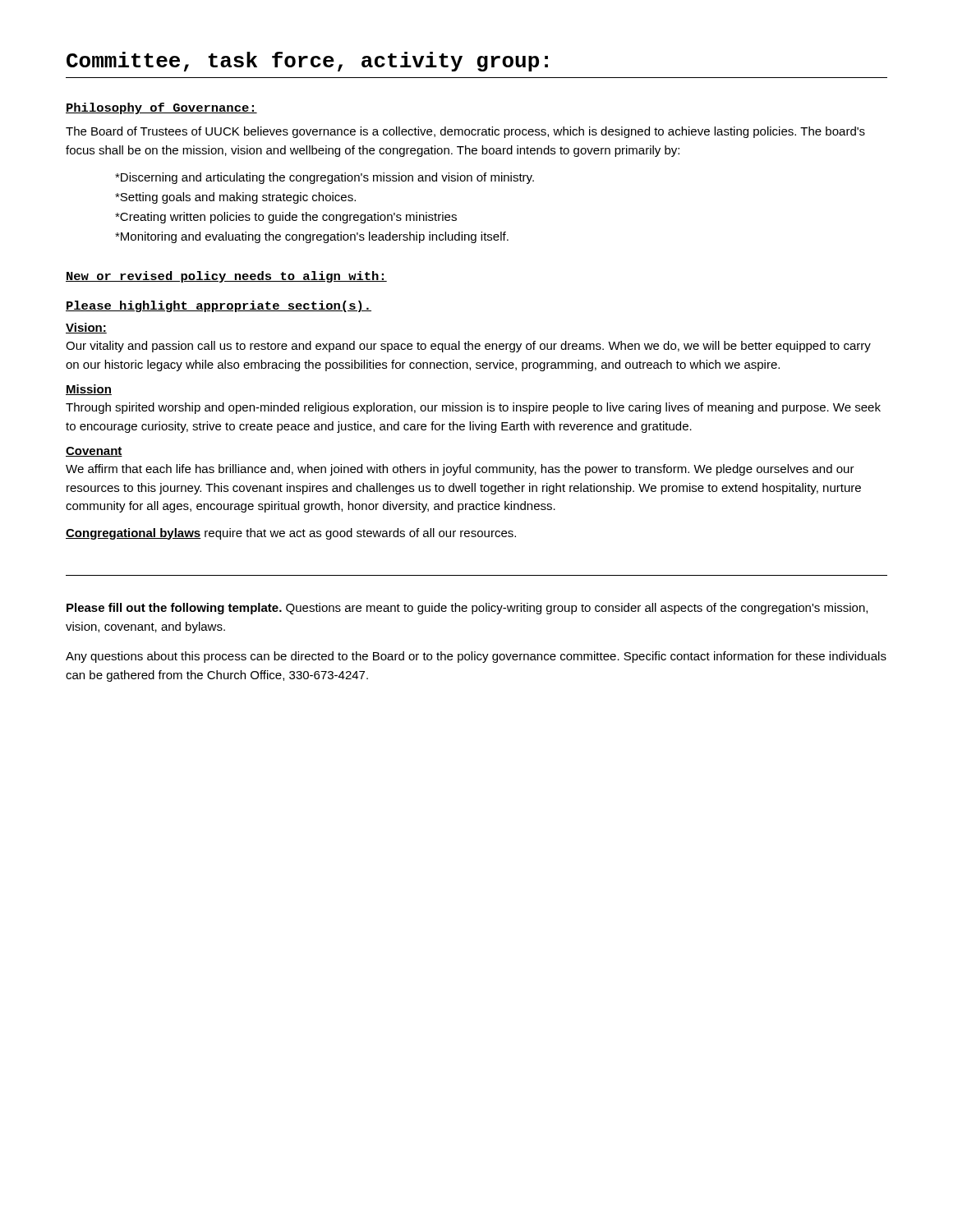Where does it say "*Setting goals and making strategic choices."?
Screen dimensions: 1232x953
tap(236, 197)
